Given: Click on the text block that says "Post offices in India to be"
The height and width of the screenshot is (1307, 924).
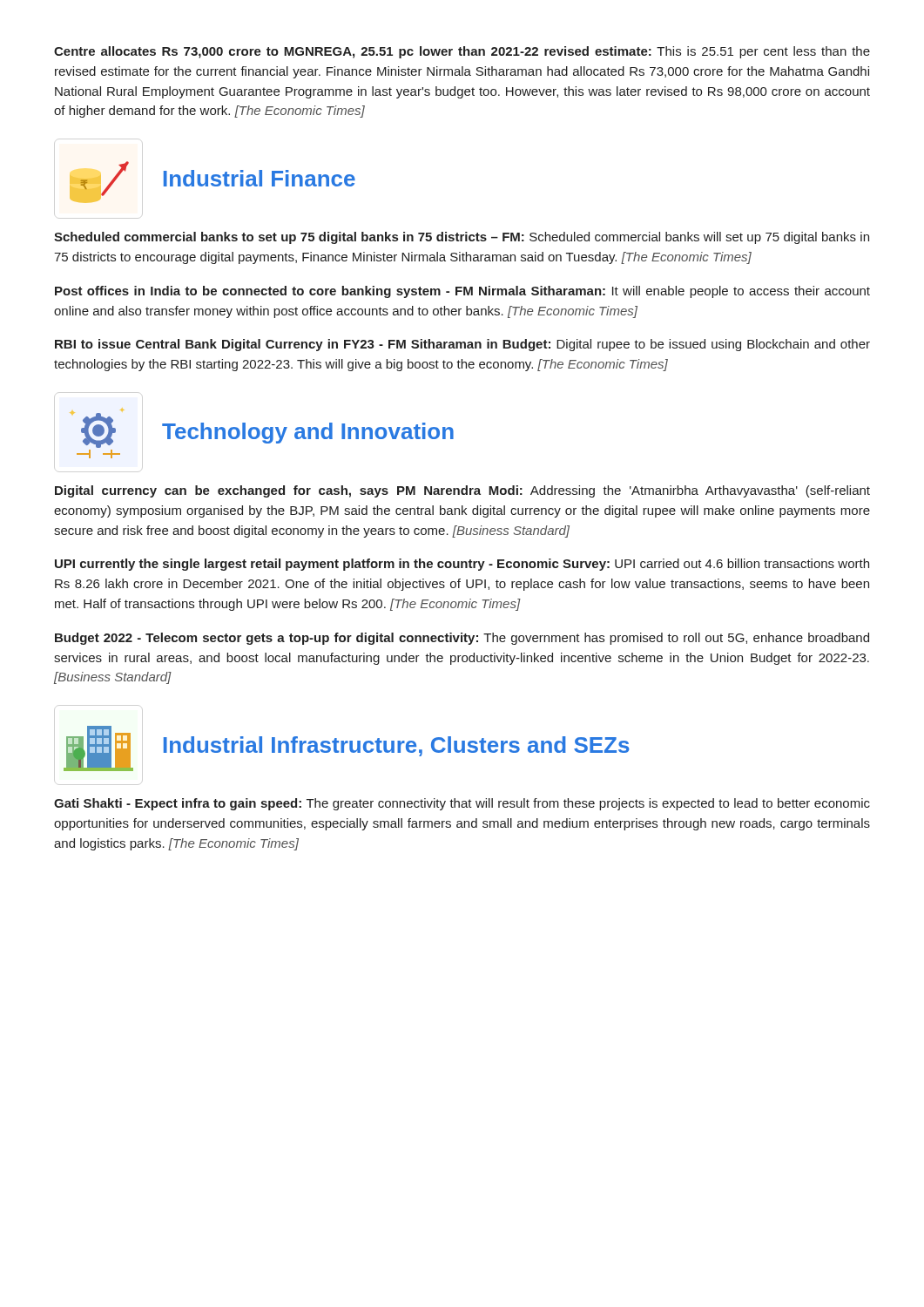Looking at the screenshot, I should coord(462,300).
